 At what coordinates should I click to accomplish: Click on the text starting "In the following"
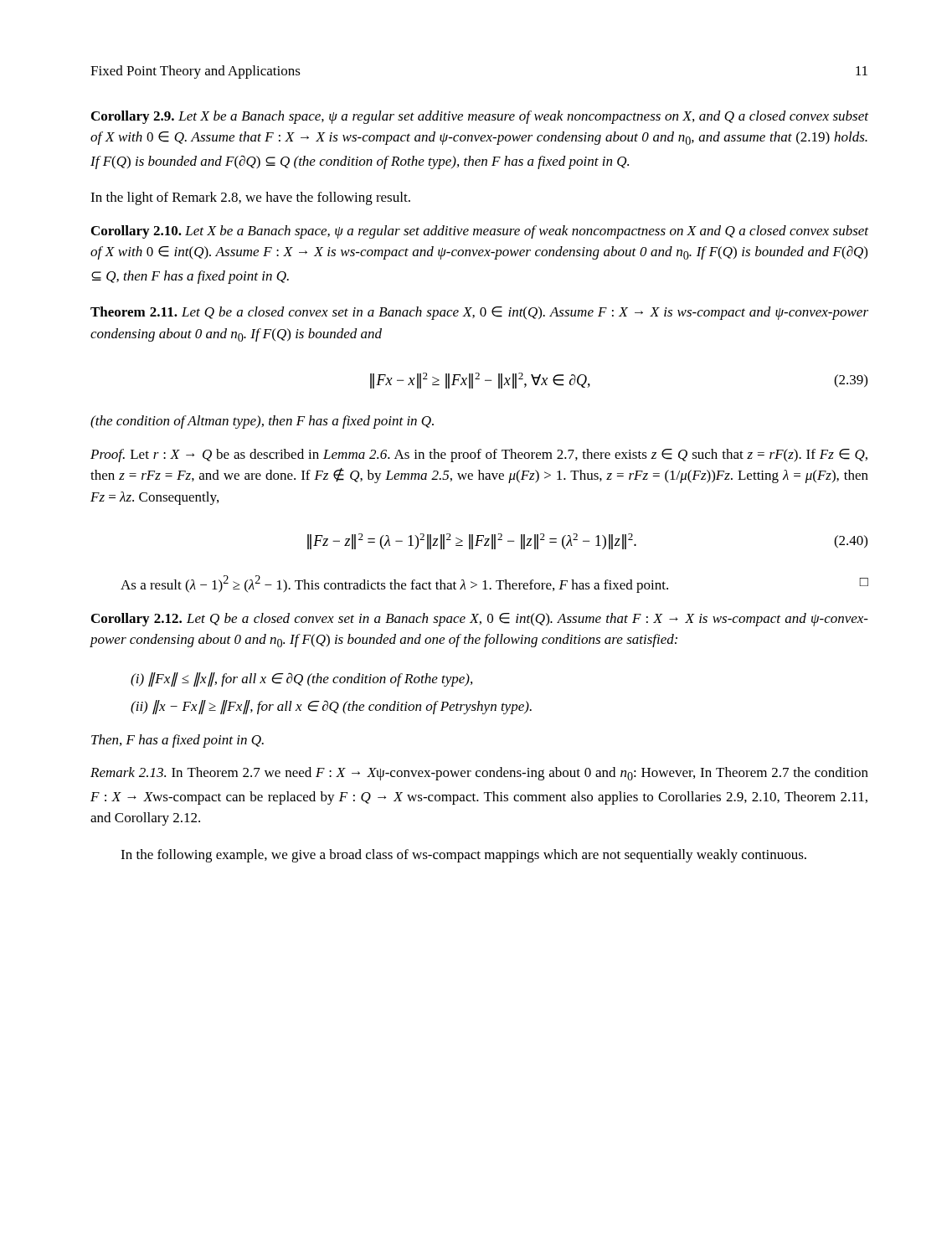click(x=479, y=855)
